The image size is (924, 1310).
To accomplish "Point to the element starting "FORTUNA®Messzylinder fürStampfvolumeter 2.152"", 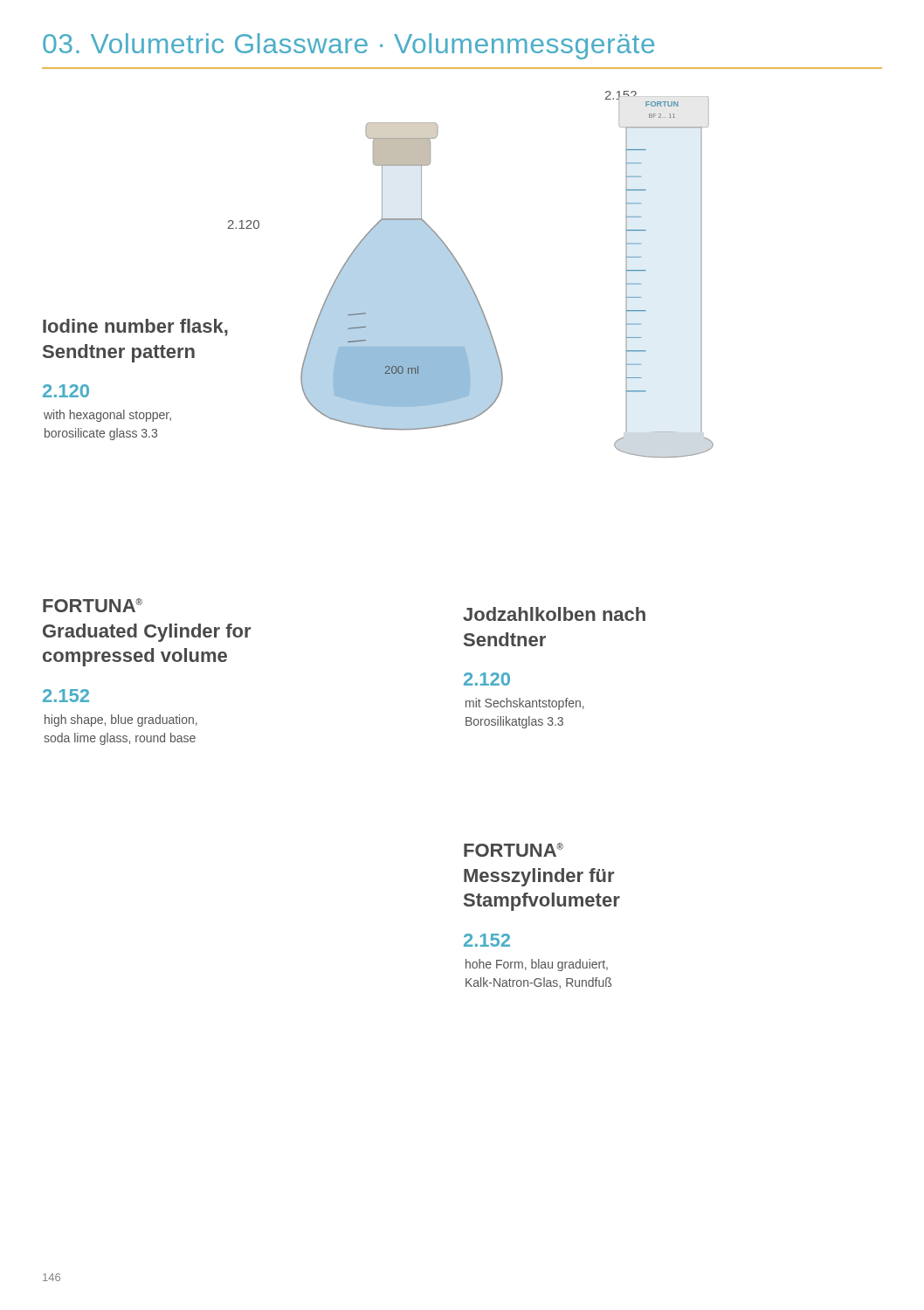I will click(x=541, y=915).
